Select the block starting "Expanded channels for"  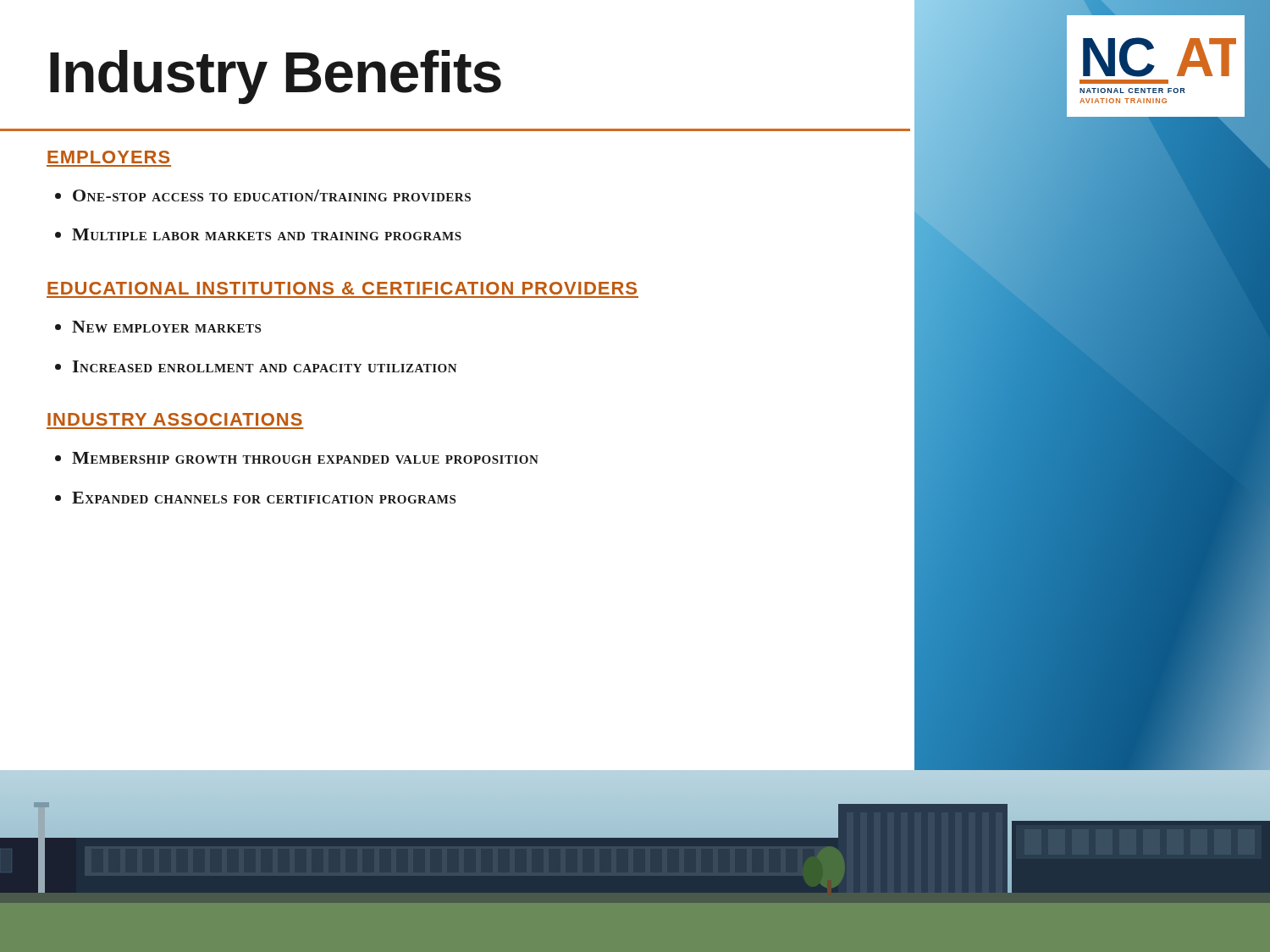(461, 498)
